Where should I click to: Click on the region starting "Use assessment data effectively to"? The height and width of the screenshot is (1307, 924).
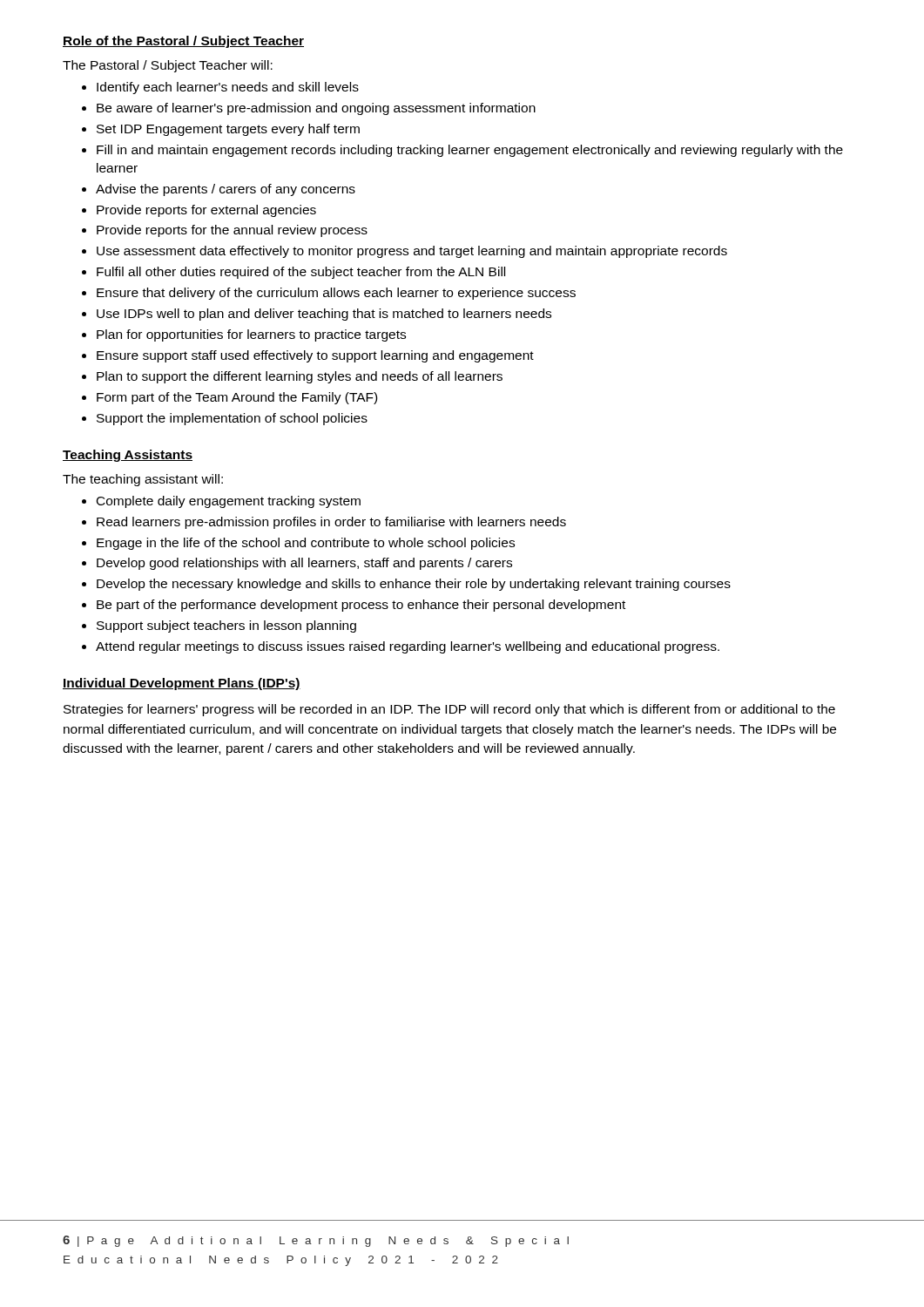pyautogui.click(x=479, y=252)
